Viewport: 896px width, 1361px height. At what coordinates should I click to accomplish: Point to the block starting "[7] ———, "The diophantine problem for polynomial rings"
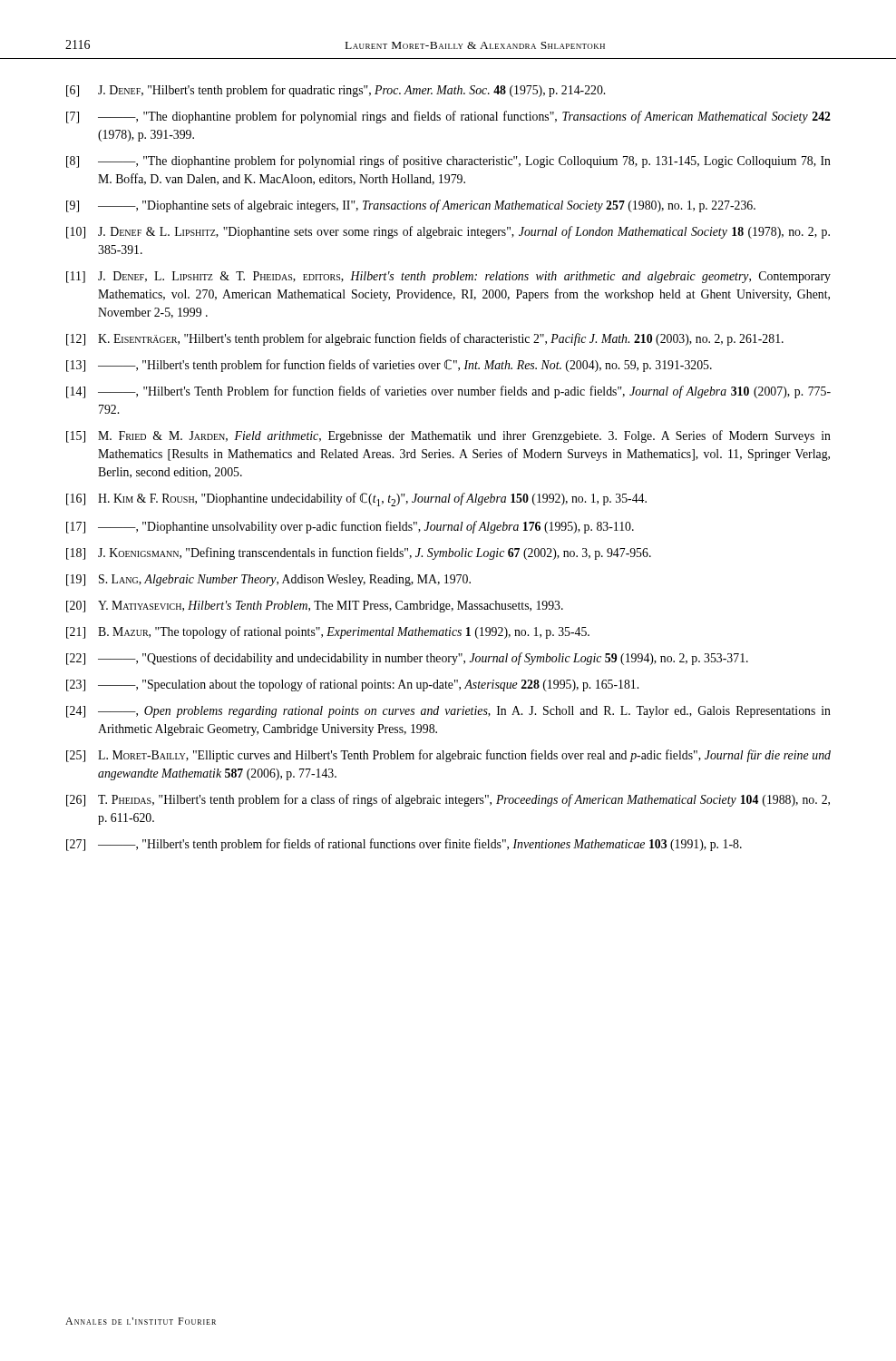[448, 126]
